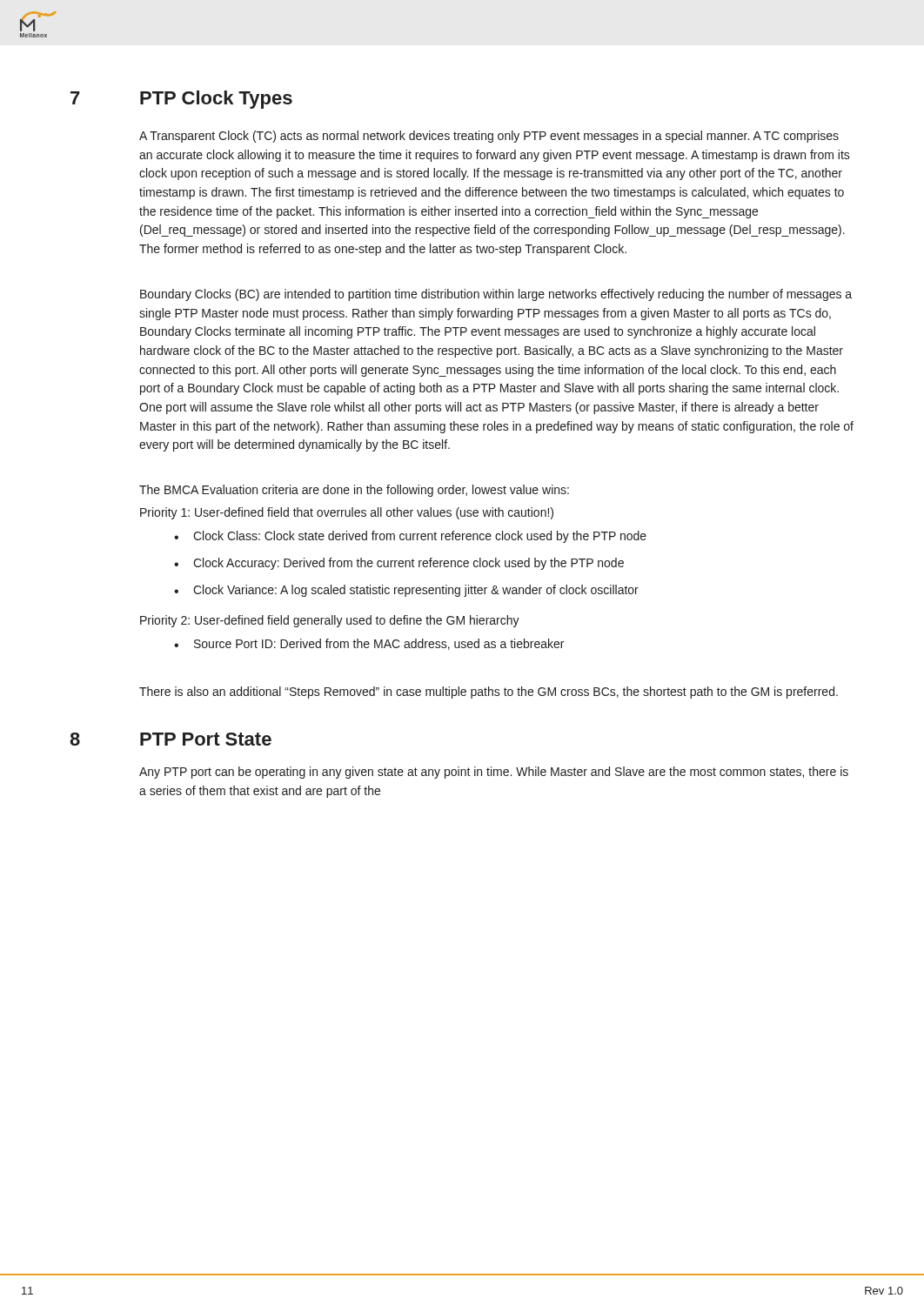Click on the text block with the text "A Transparent Clock (TC) acts as normal"
Image resolution: width=924 pixels, height=1305 pixels.
495,192
